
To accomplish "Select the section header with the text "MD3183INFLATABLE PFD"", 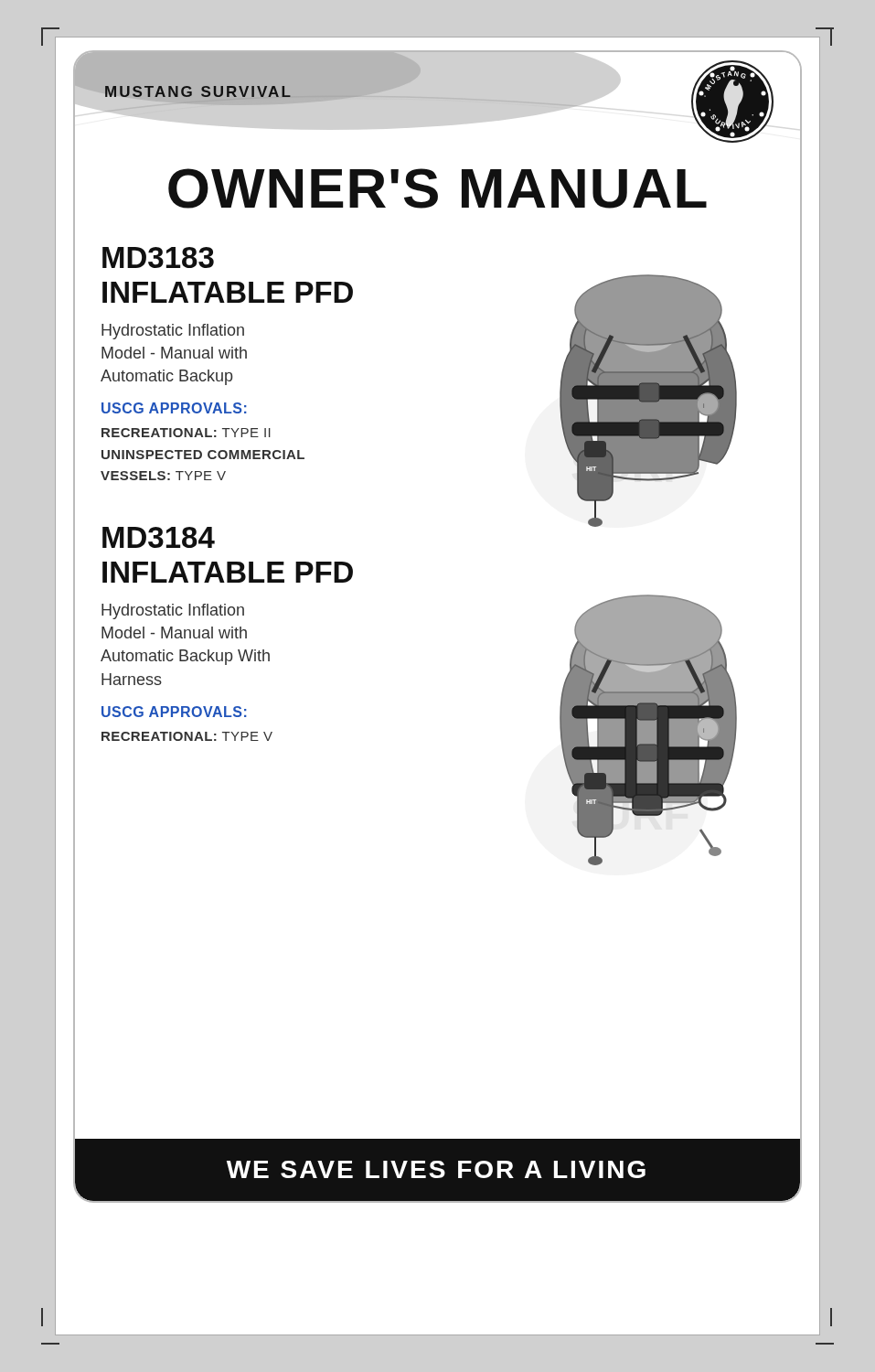I will tap(227, 275).
